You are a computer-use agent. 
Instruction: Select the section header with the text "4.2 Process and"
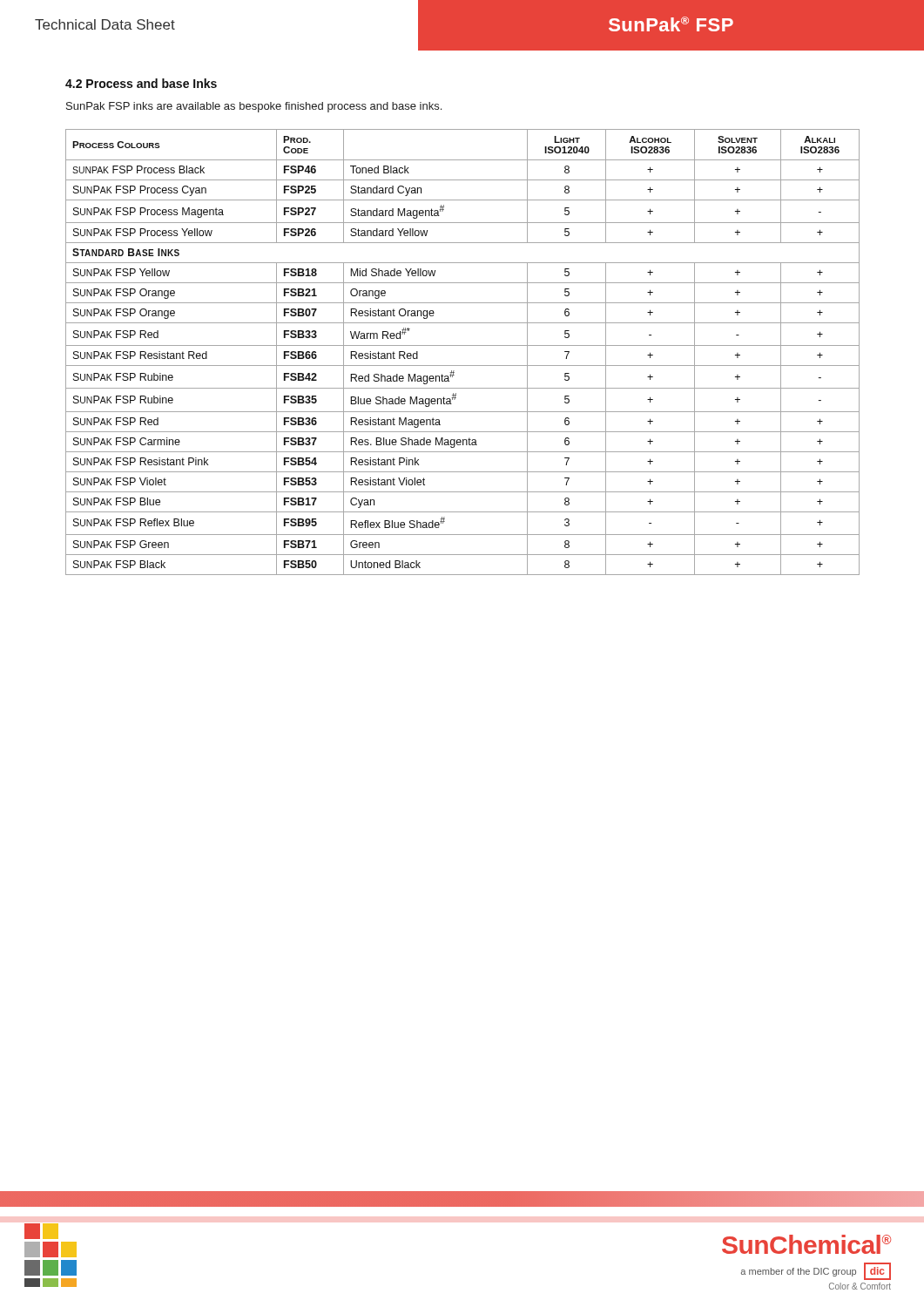coord(141,84)
